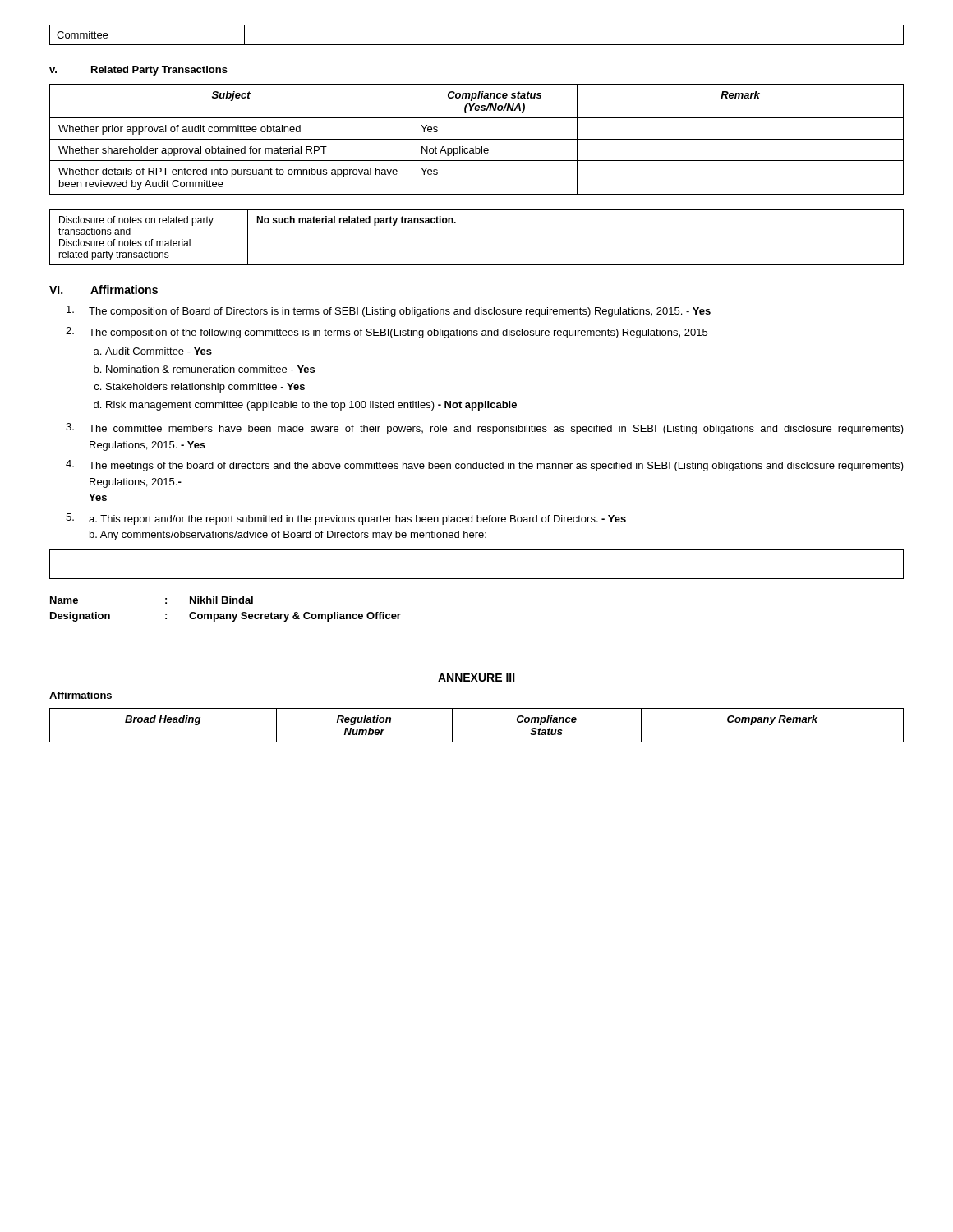Click on the table containing "Whether details of RPT entered"

pos(476,139)
